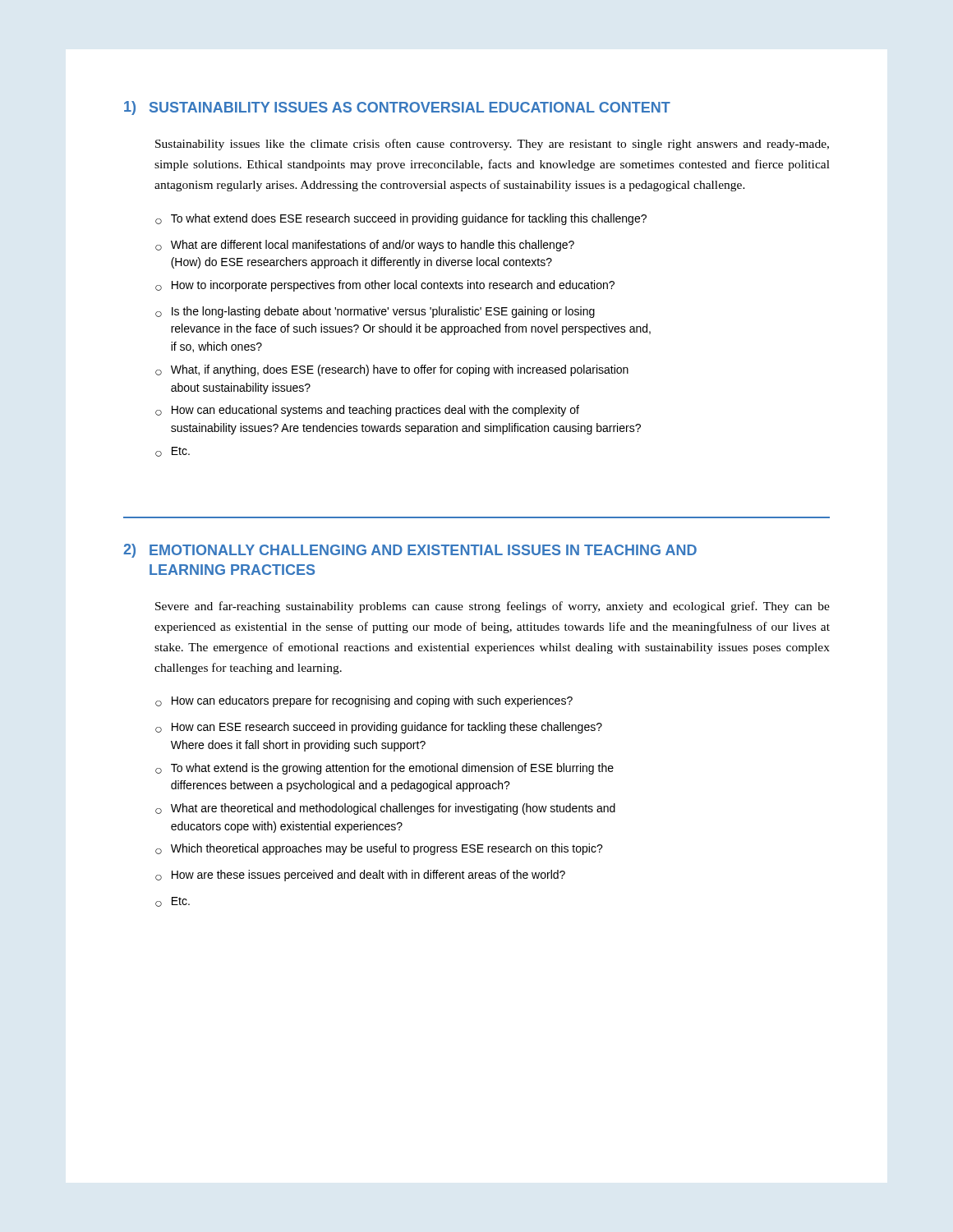Click the passage that begins "○ To what extend does ESE research succeed"
The width and height of the screenshot is (953, 1232).
click(x=492, y=221)
